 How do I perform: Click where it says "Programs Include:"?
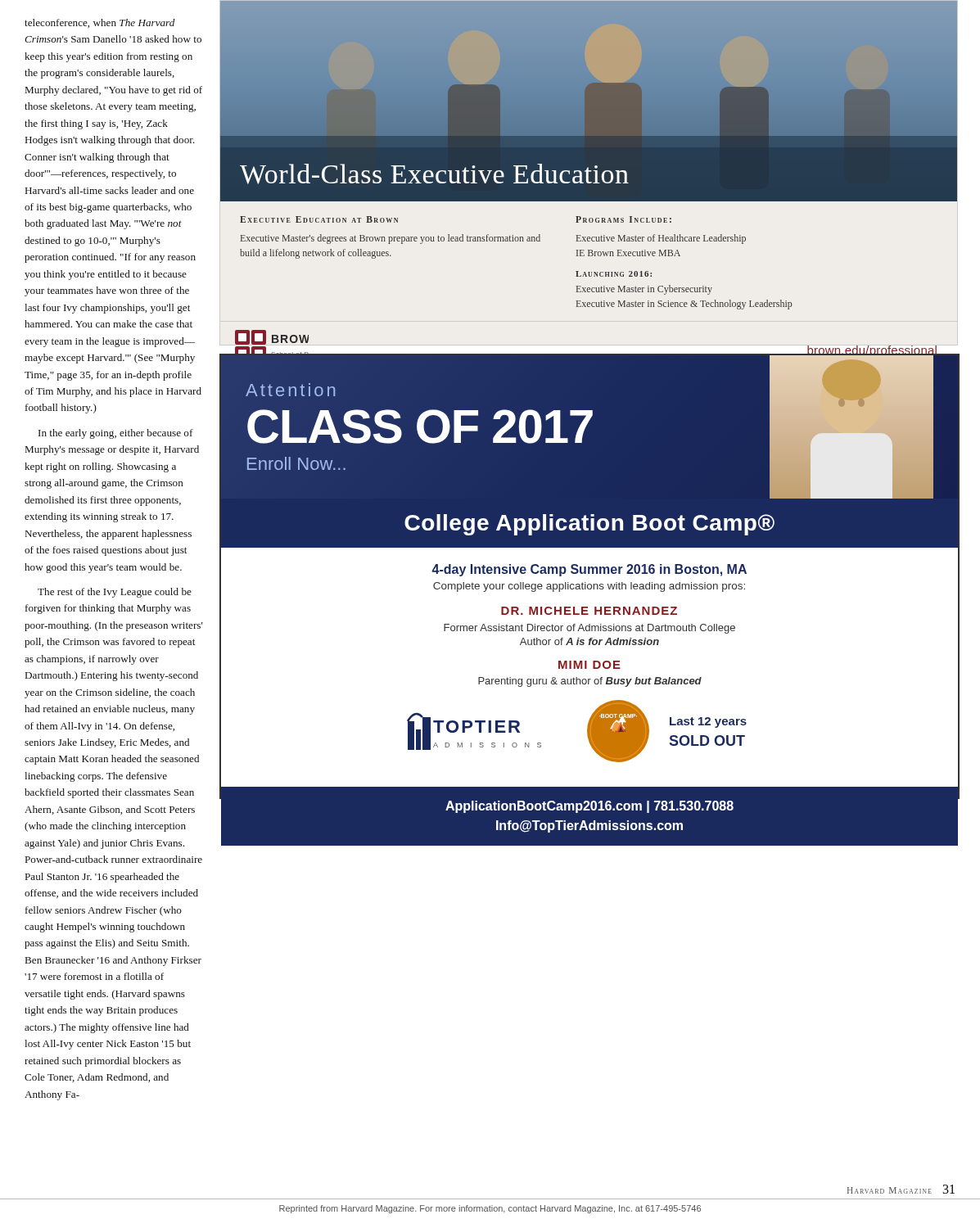[624, 219]
